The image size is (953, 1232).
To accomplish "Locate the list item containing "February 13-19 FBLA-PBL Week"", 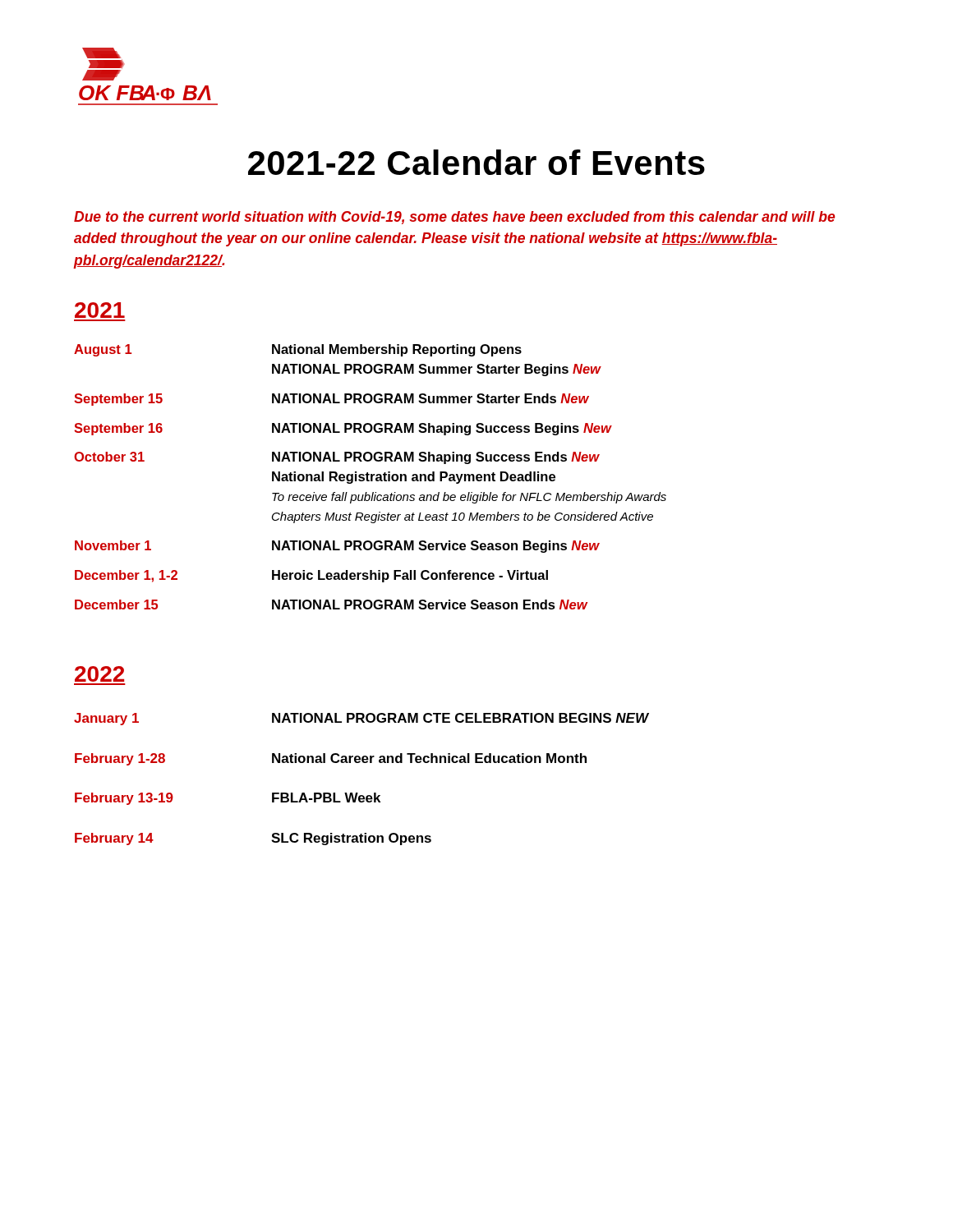I will [x=128, y=799].
